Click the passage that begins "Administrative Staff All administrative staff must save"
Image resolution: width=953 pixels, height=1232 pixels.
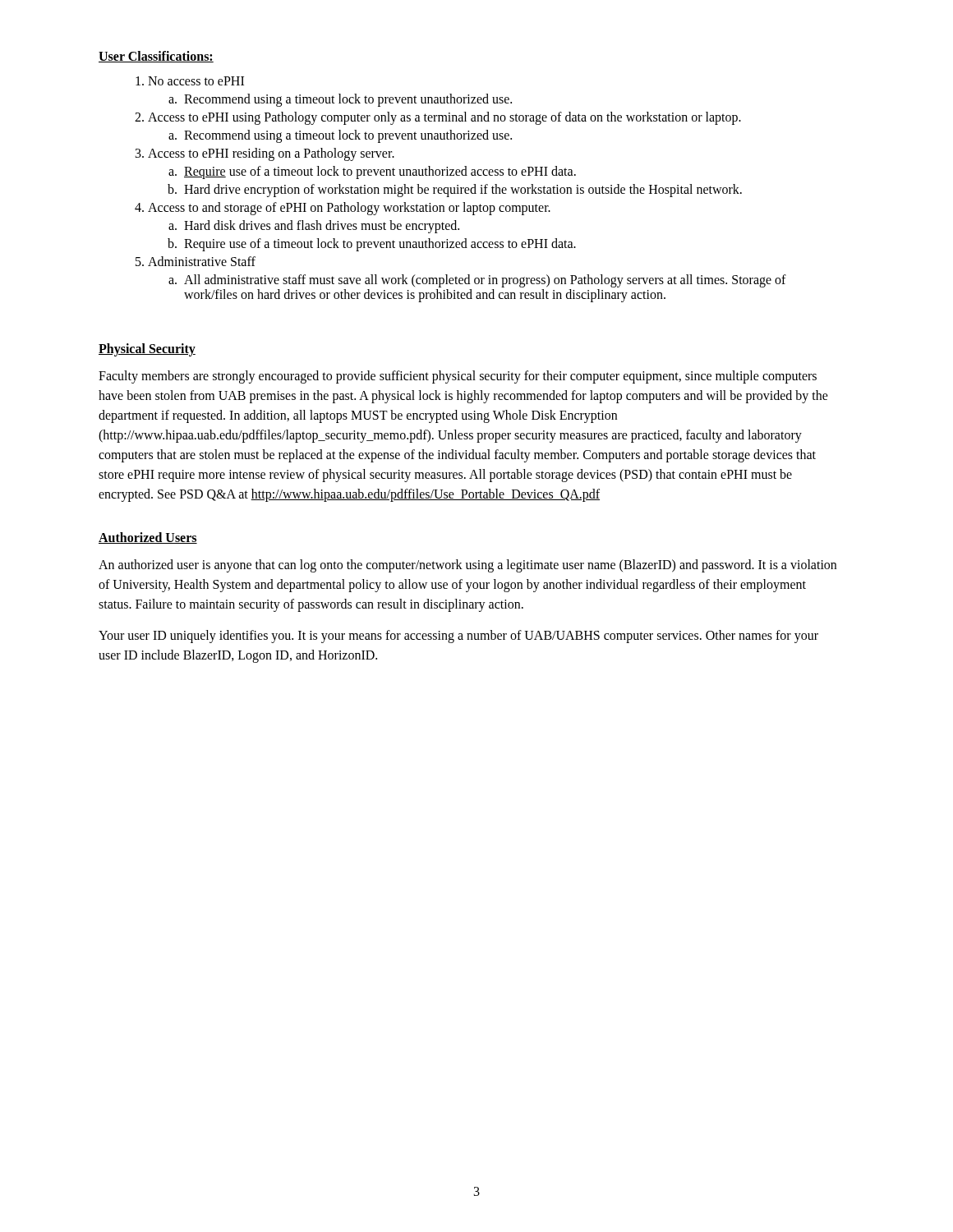pos(493,278)
